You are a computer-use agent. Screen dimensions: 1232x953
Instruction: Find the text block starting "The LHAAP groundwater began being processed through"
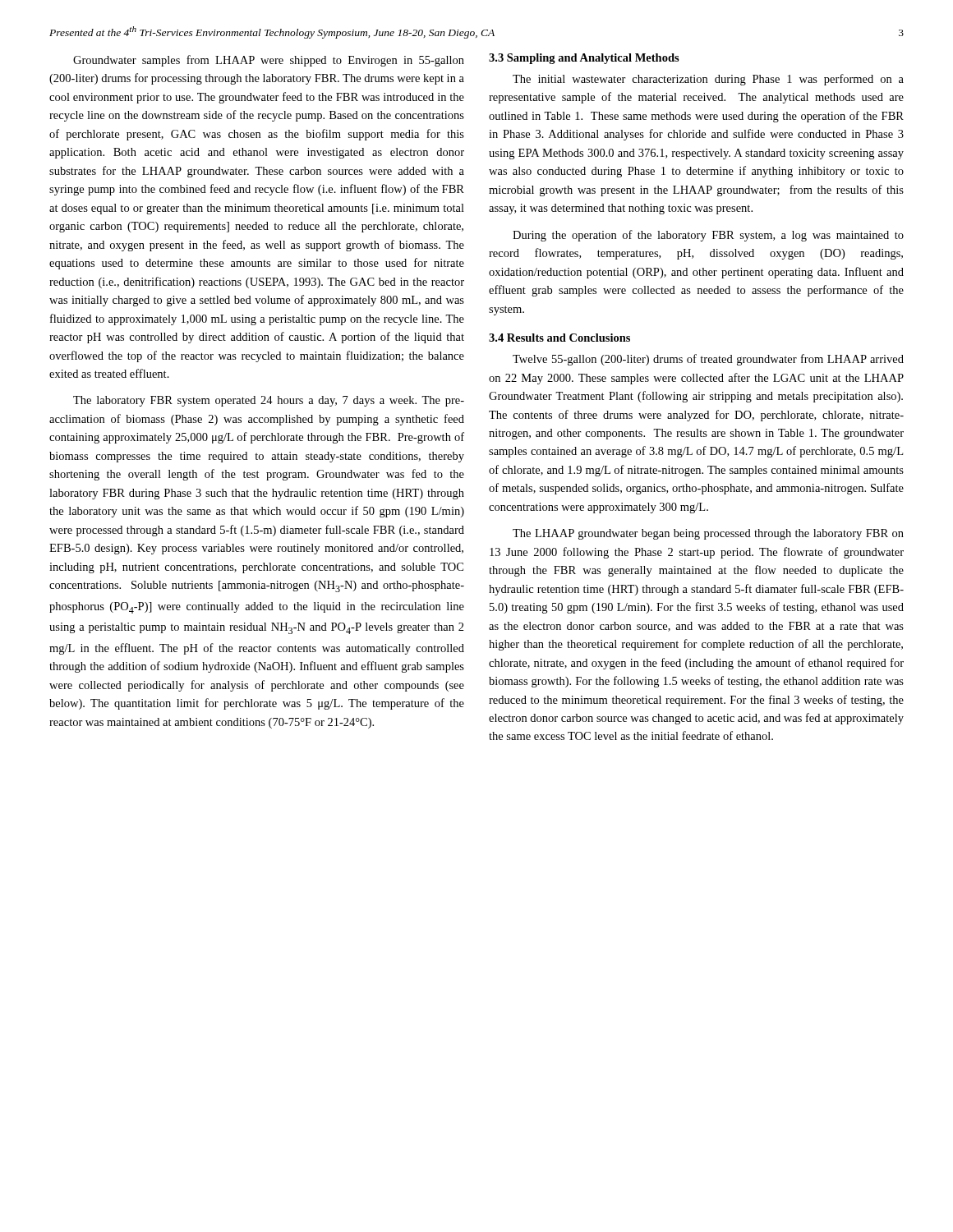[x=696, y=635]
